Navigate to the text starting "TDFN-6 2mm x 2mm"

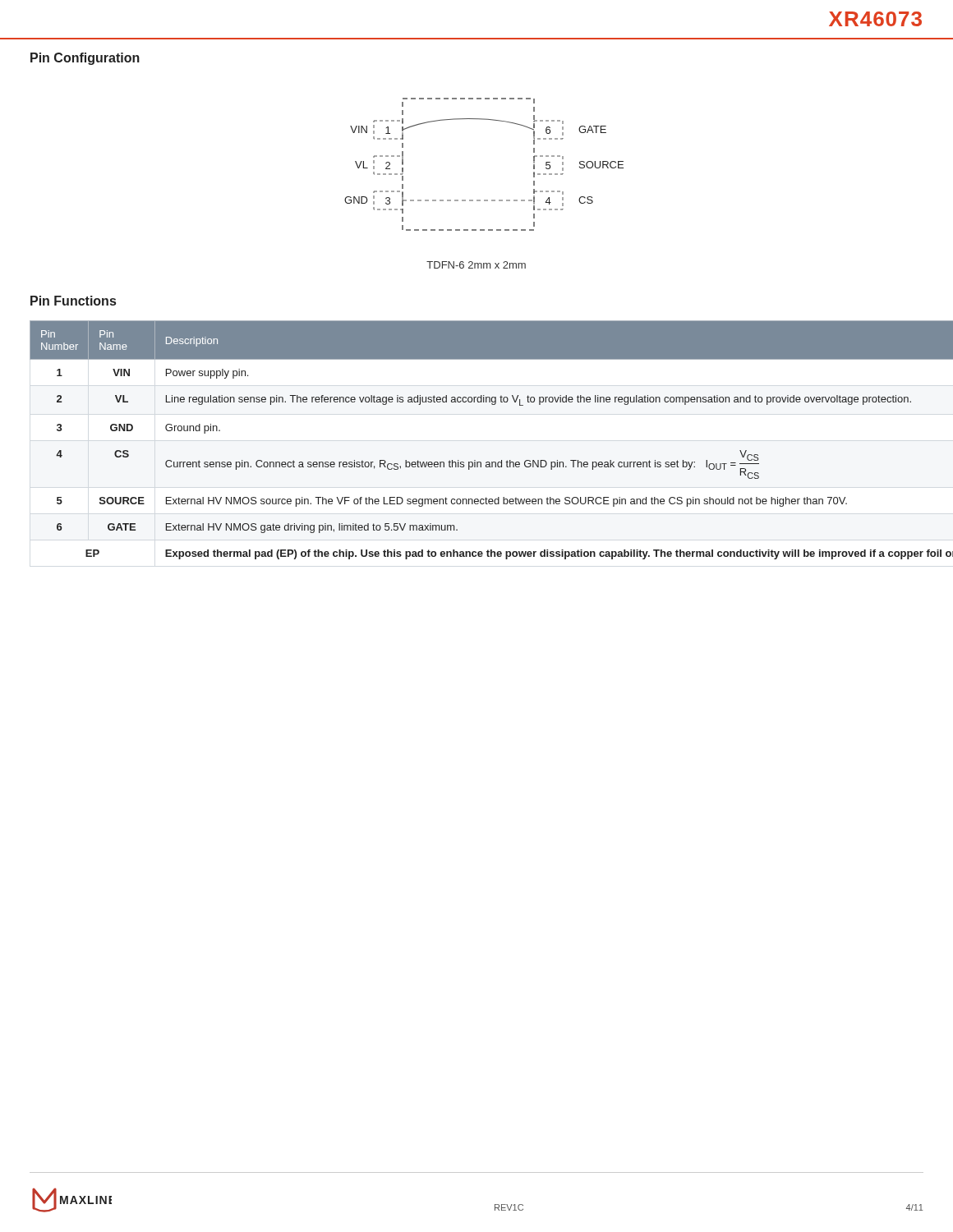tap(476, 265)
